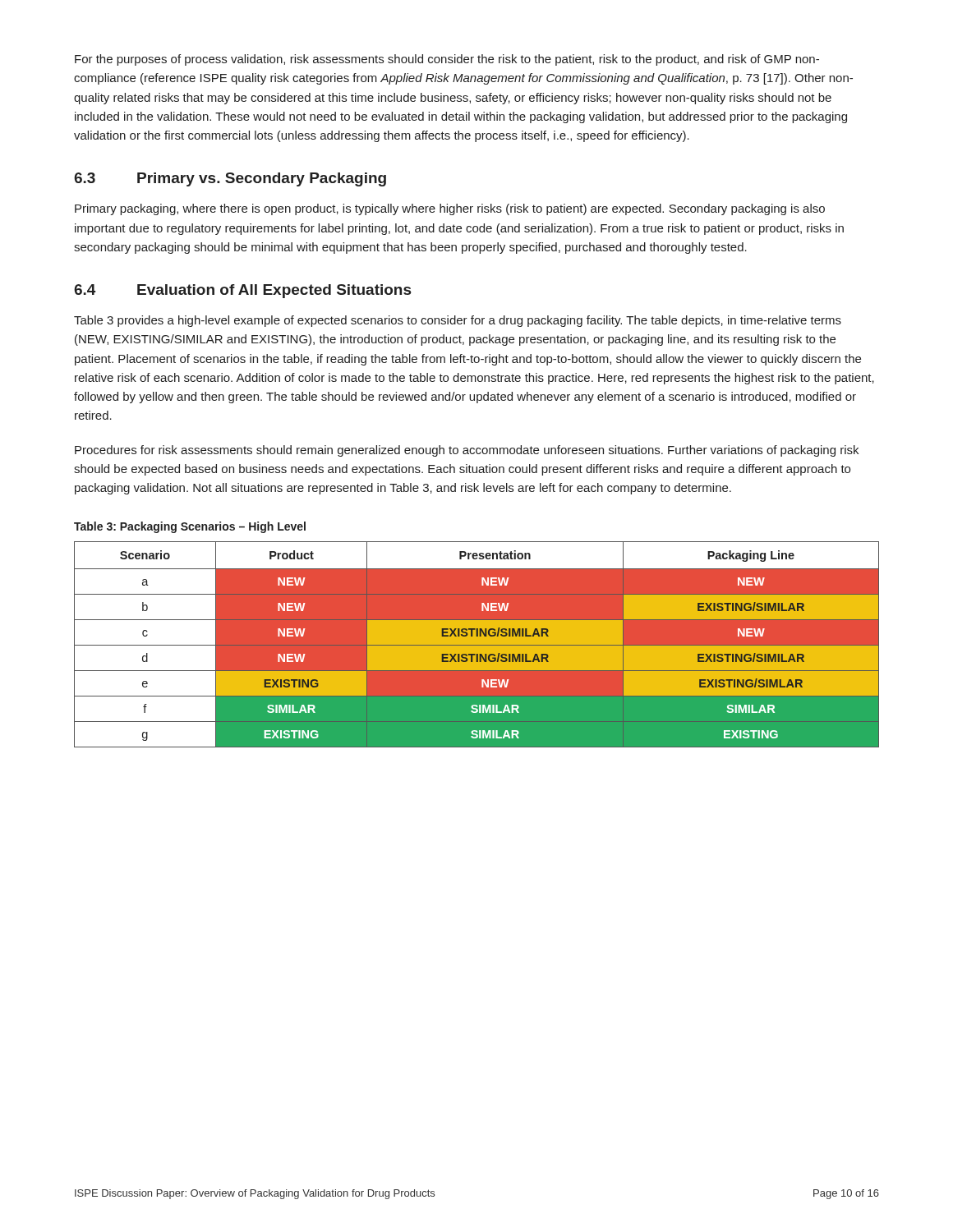Viewport: 953px width, 1232px height.
Task: Click the passage that begins "Procedures for risk assessments"
Action: [466, 468]
